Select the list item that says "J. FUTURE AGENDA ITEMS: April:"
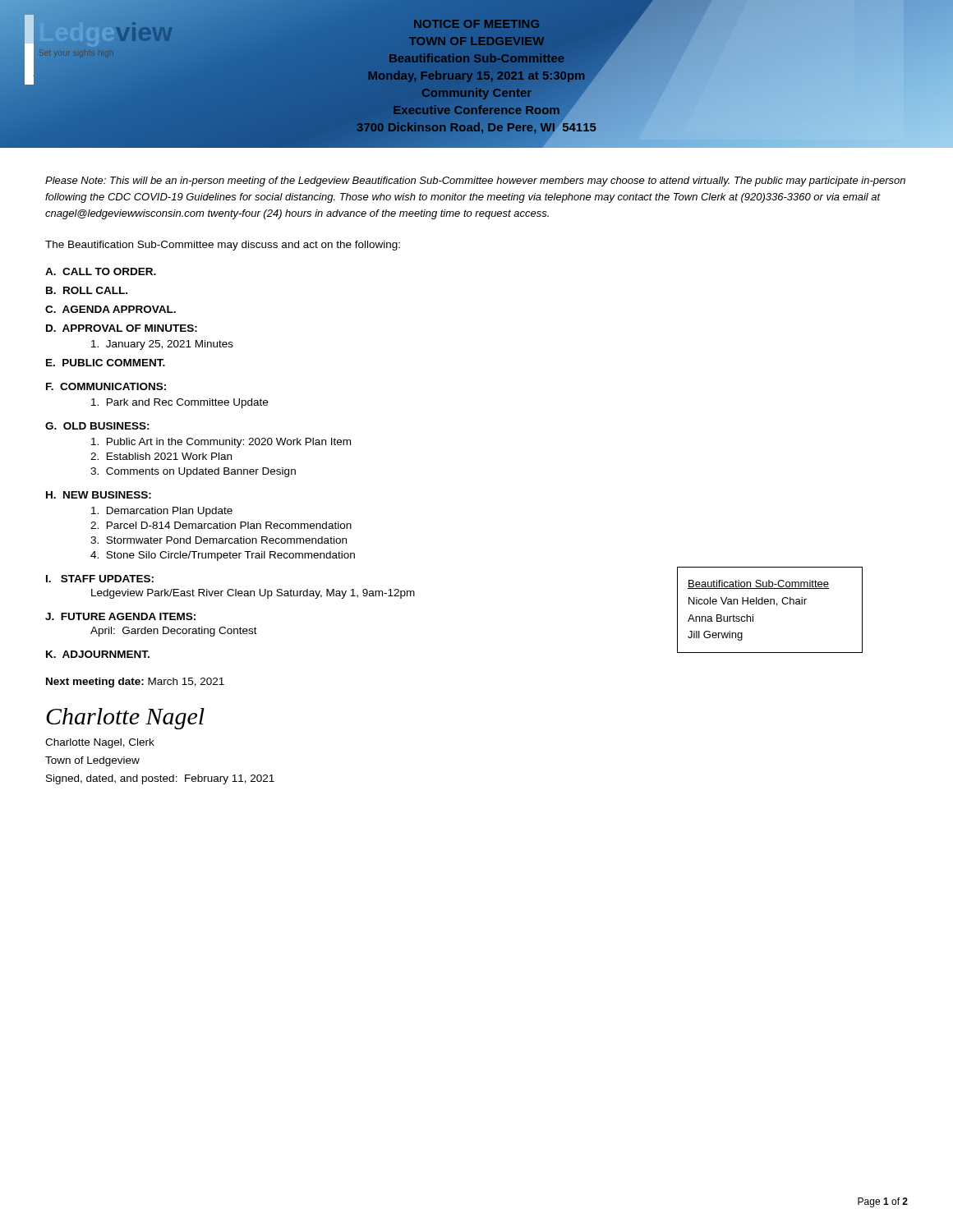The height and width of the screenshot is (1232, 953). [138, 620]
